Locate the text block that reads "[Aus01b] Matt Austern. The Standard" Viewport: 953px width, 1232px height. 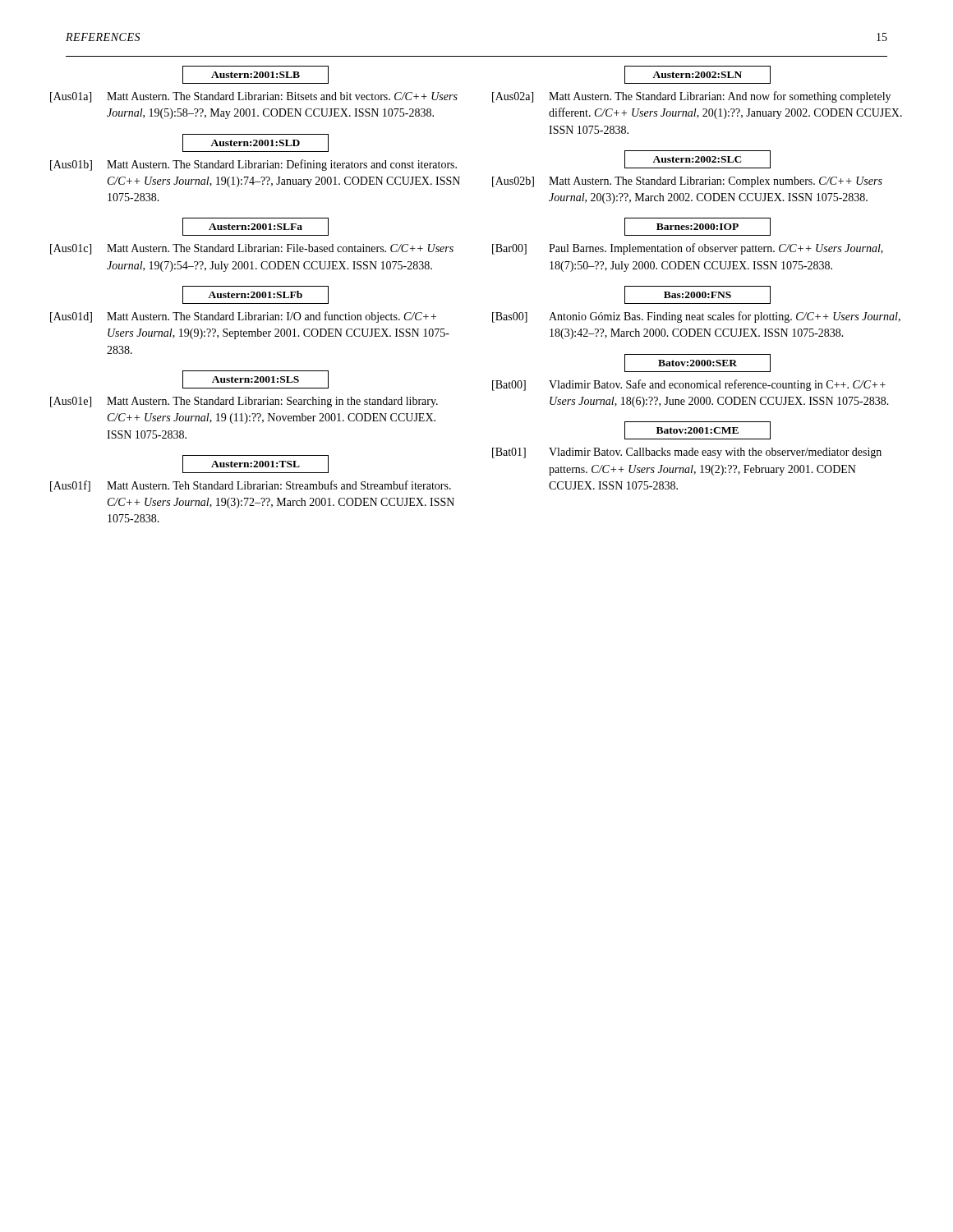pos(255,182)
